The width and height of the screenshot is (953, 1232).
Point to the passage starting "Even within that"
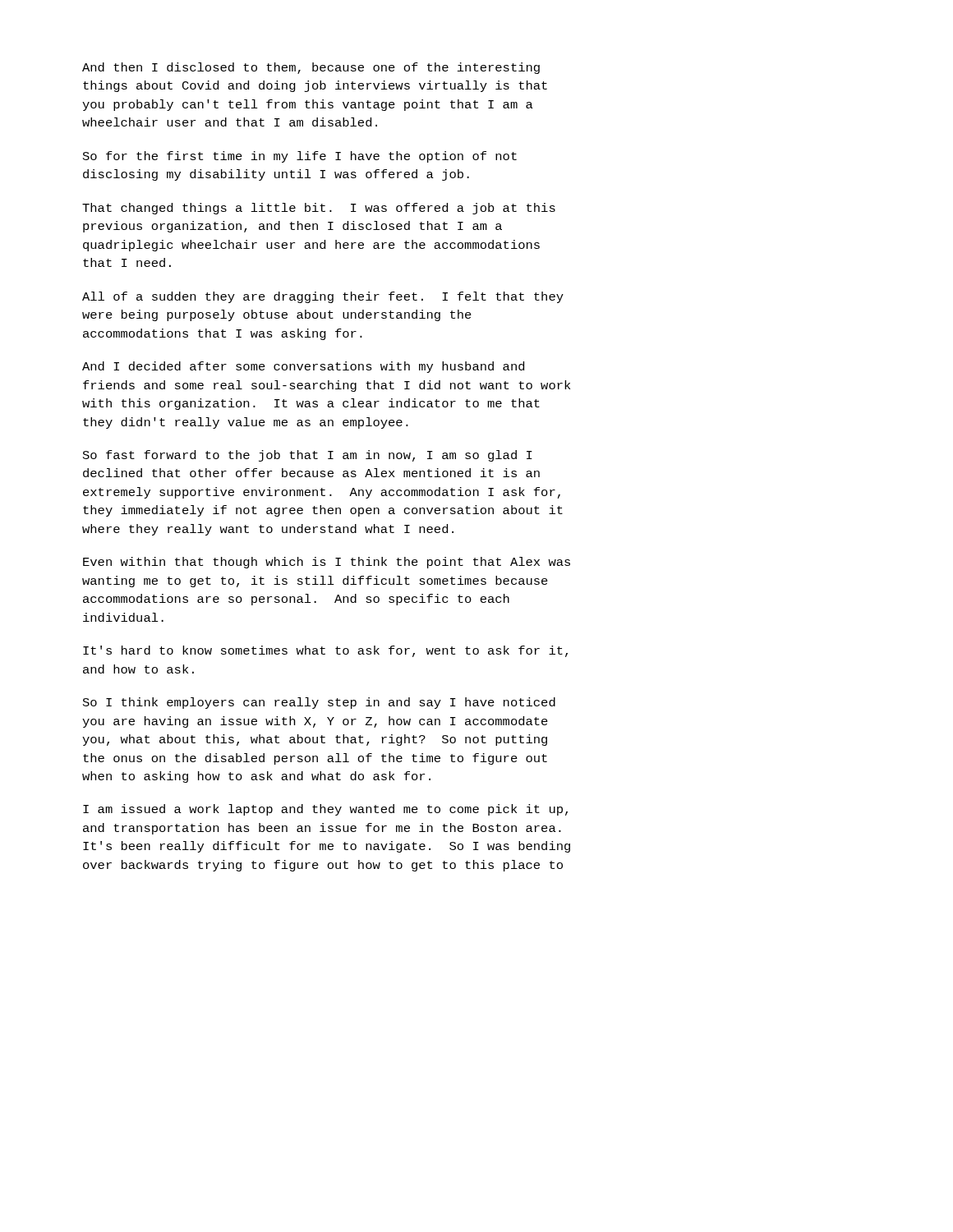[x=327, y=591]
